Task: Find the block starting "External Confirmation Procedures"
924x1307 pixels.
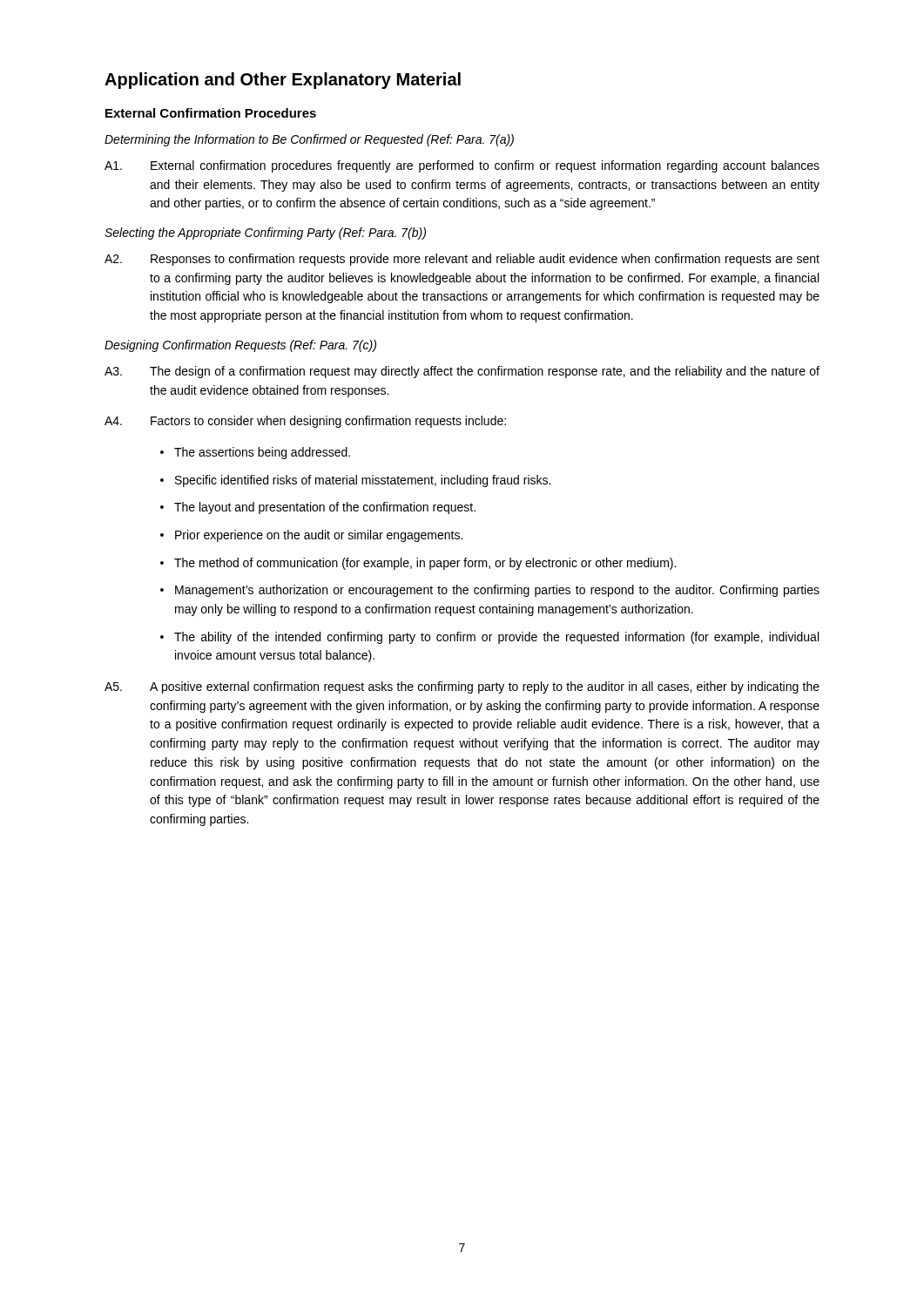Action: click(x=210, y=113)
